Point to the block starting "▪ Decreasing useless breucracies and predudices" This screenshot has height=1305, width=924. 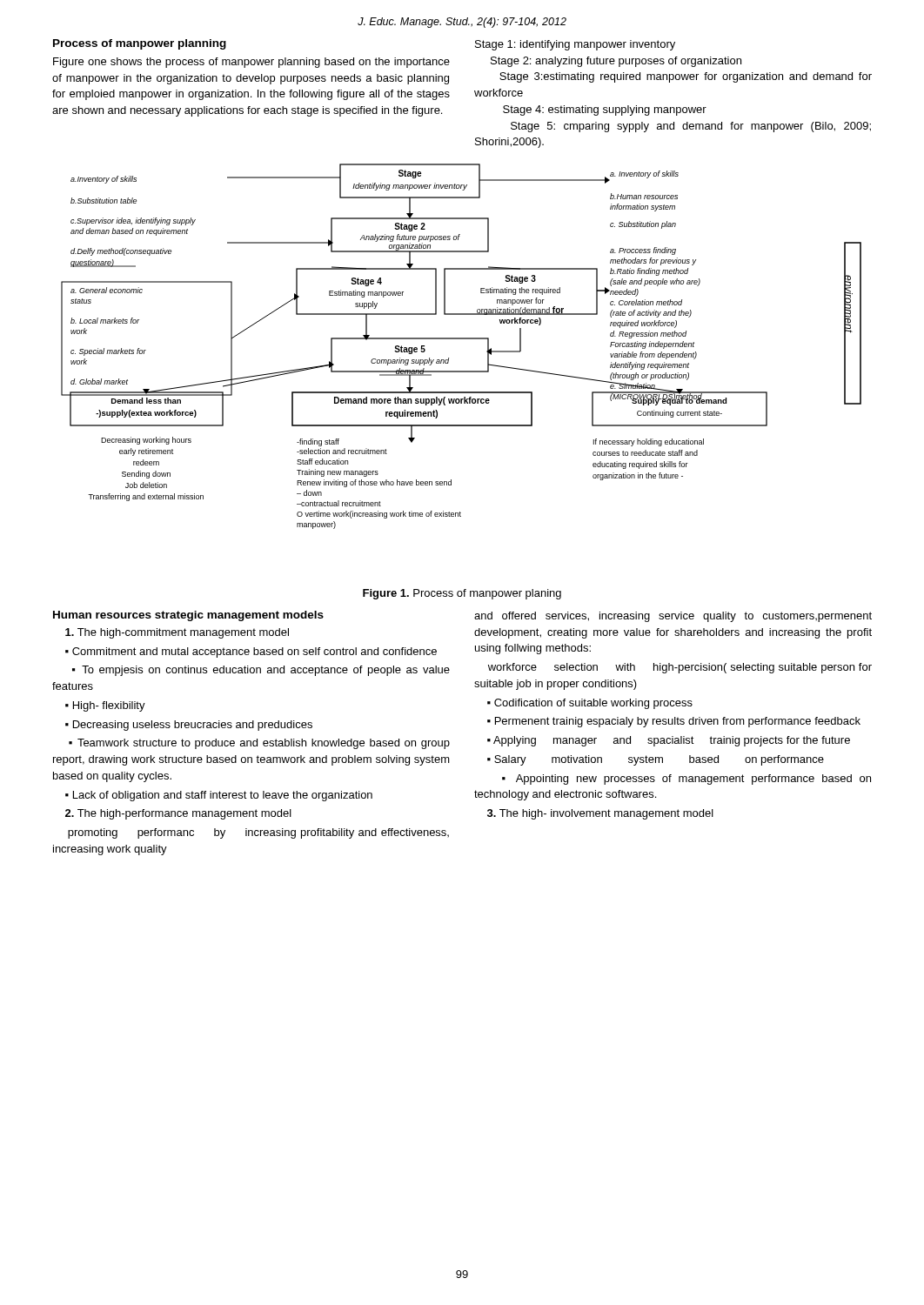coord(182,724)
